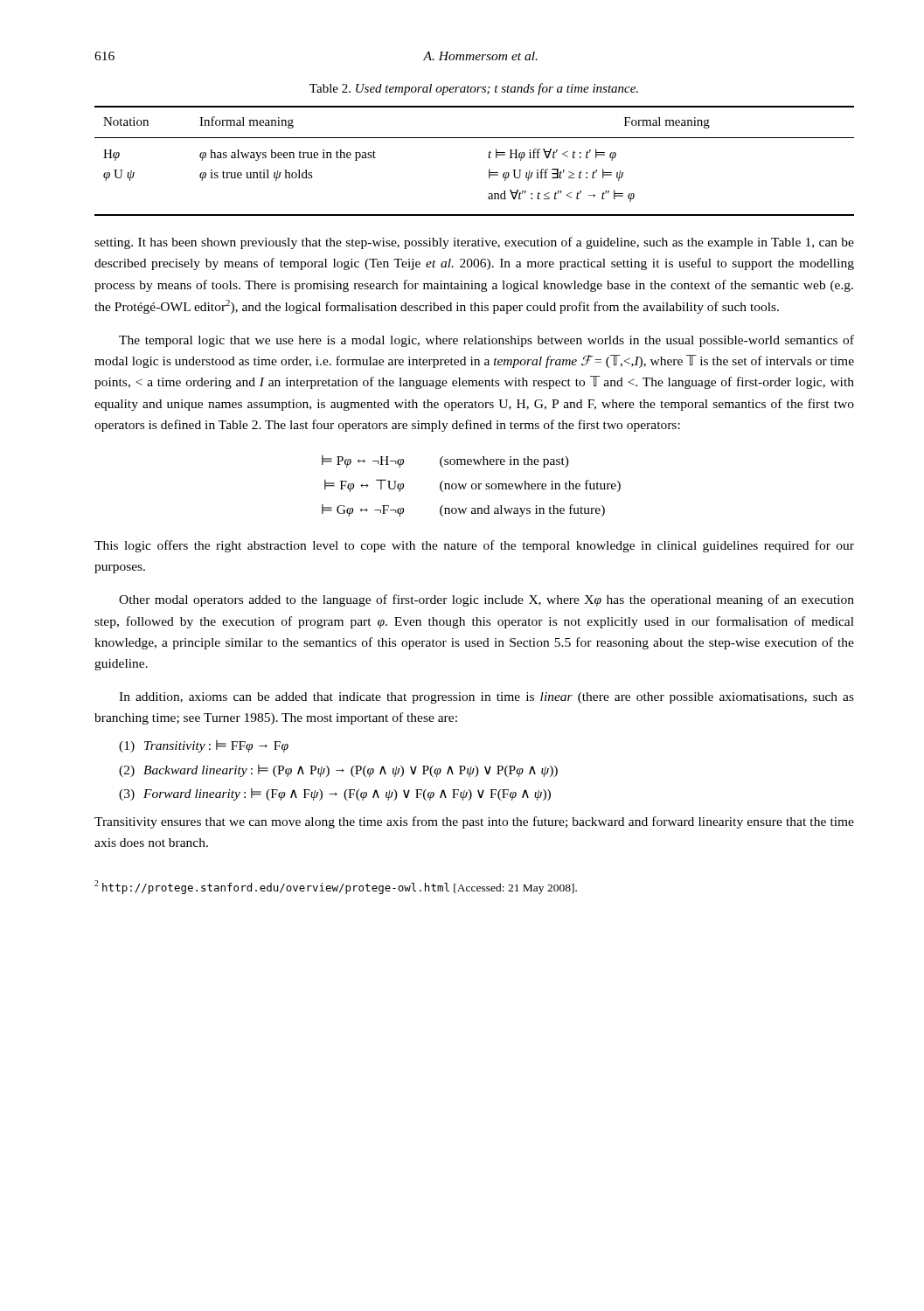The width and height of the screenshot is (924, 1311).
Task: Navigate to the element starting "(3) Forward linearity : ⊨ (Fφ"
Action: [335, 793]
